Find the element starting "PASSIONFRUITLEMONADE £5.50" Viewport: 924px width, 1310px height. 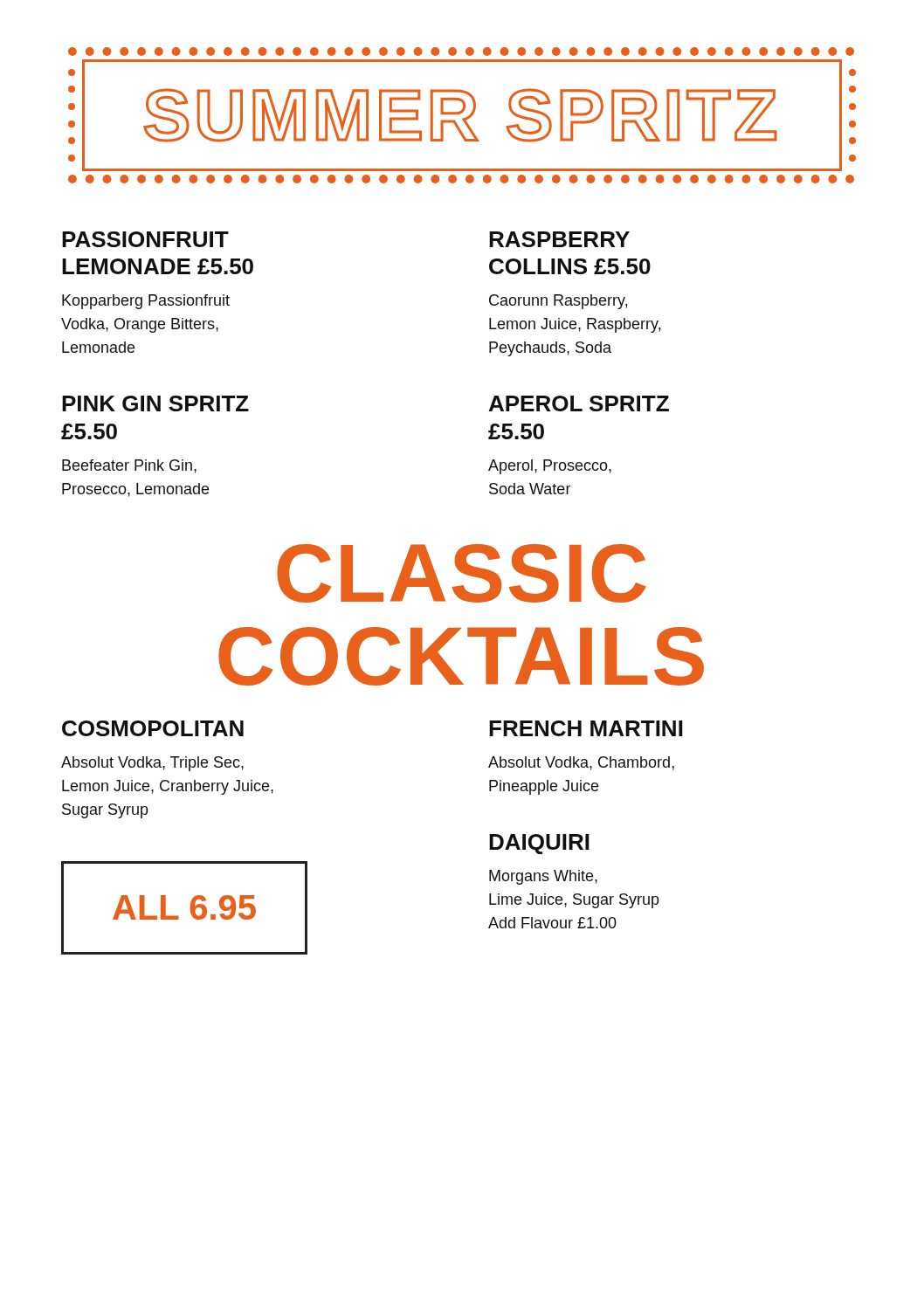click(x=158, y=253)
